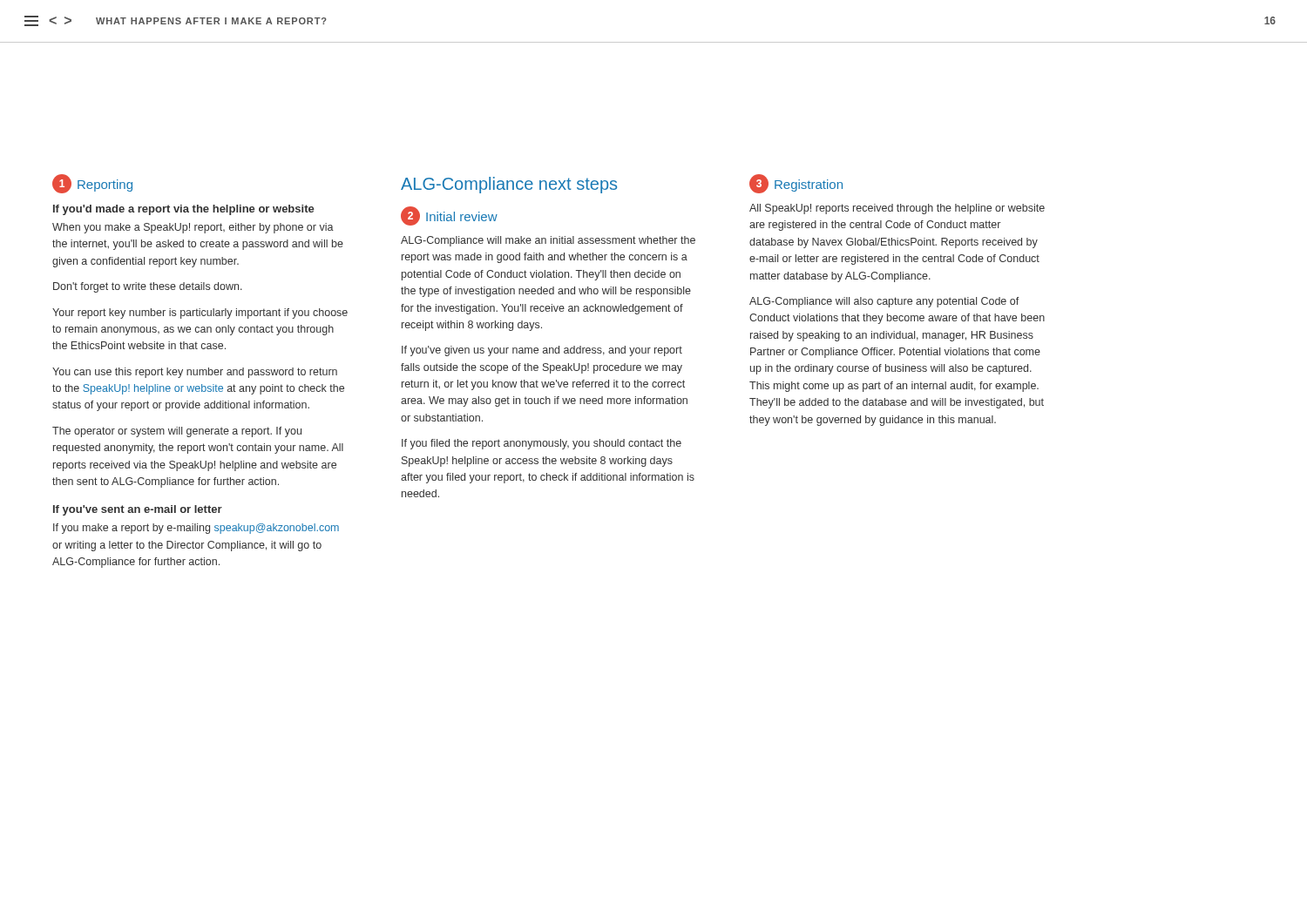Find the region starting "If you'd made"

(183, 209)
